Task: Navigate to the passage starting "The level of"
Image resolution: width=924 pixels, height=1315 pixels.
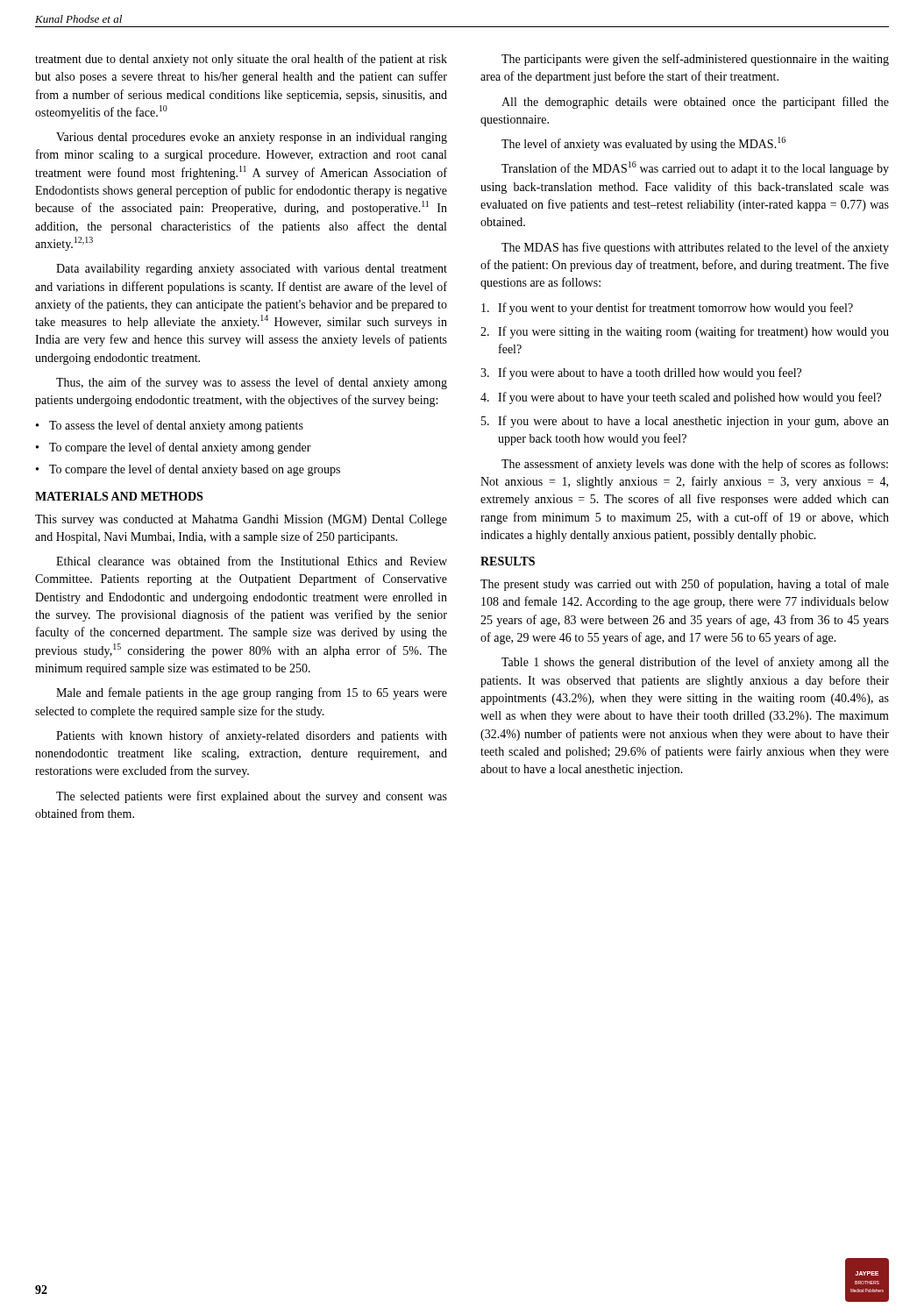Action: (x=685, y=145)
